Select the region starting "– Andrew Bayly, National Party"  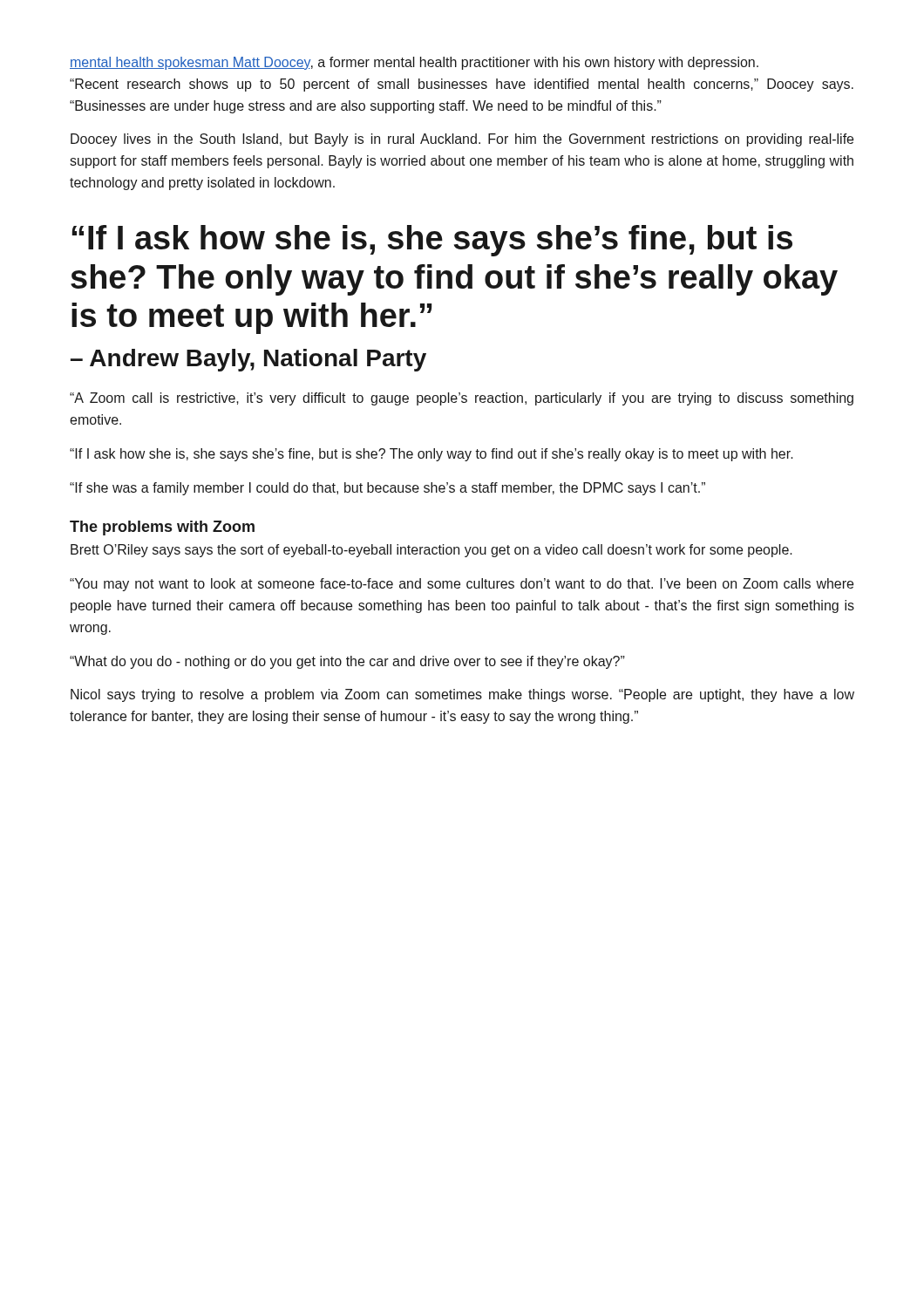[x=248, y=360]
